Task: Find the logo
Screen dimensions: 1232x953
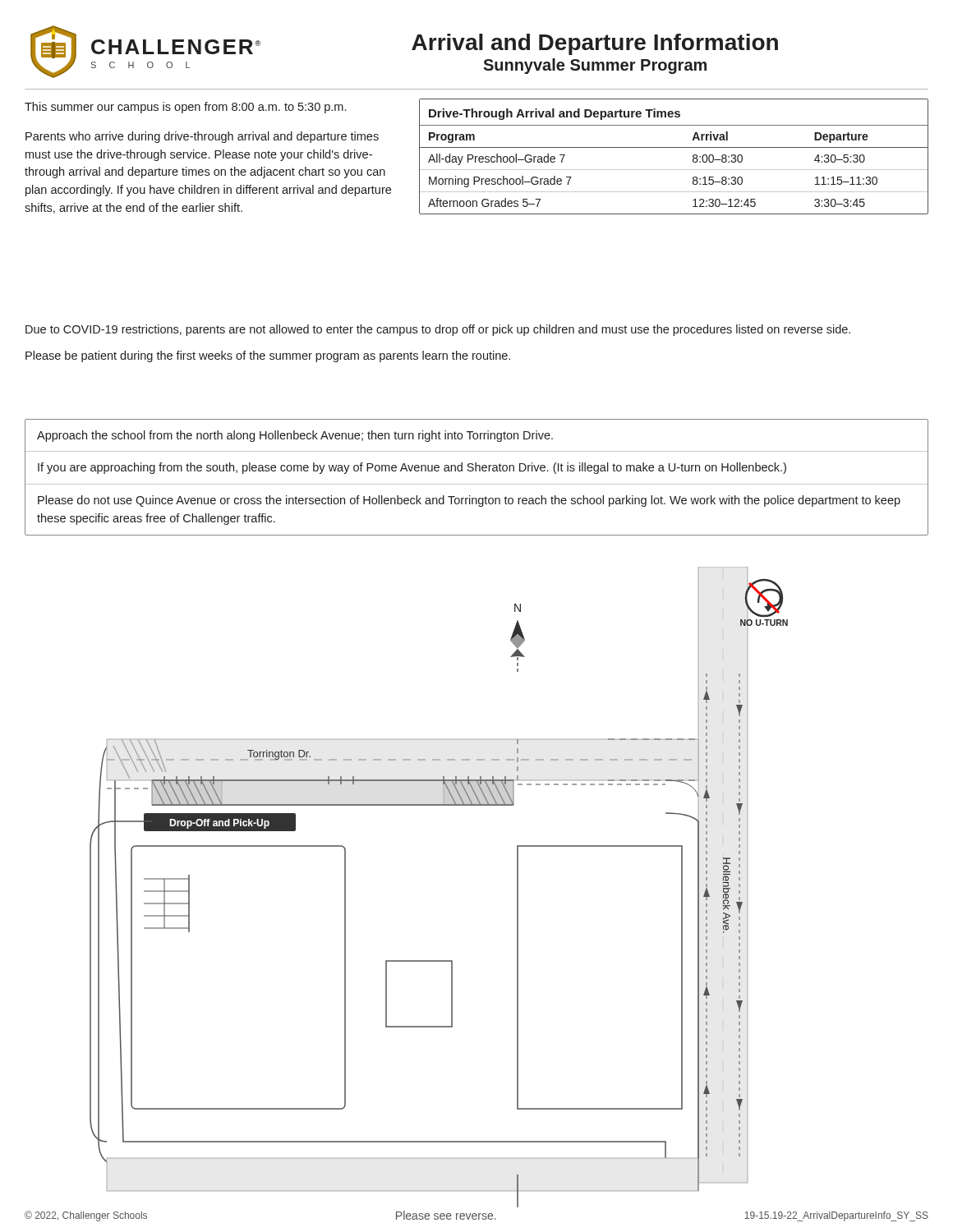Action: click(x=143, y=52)
